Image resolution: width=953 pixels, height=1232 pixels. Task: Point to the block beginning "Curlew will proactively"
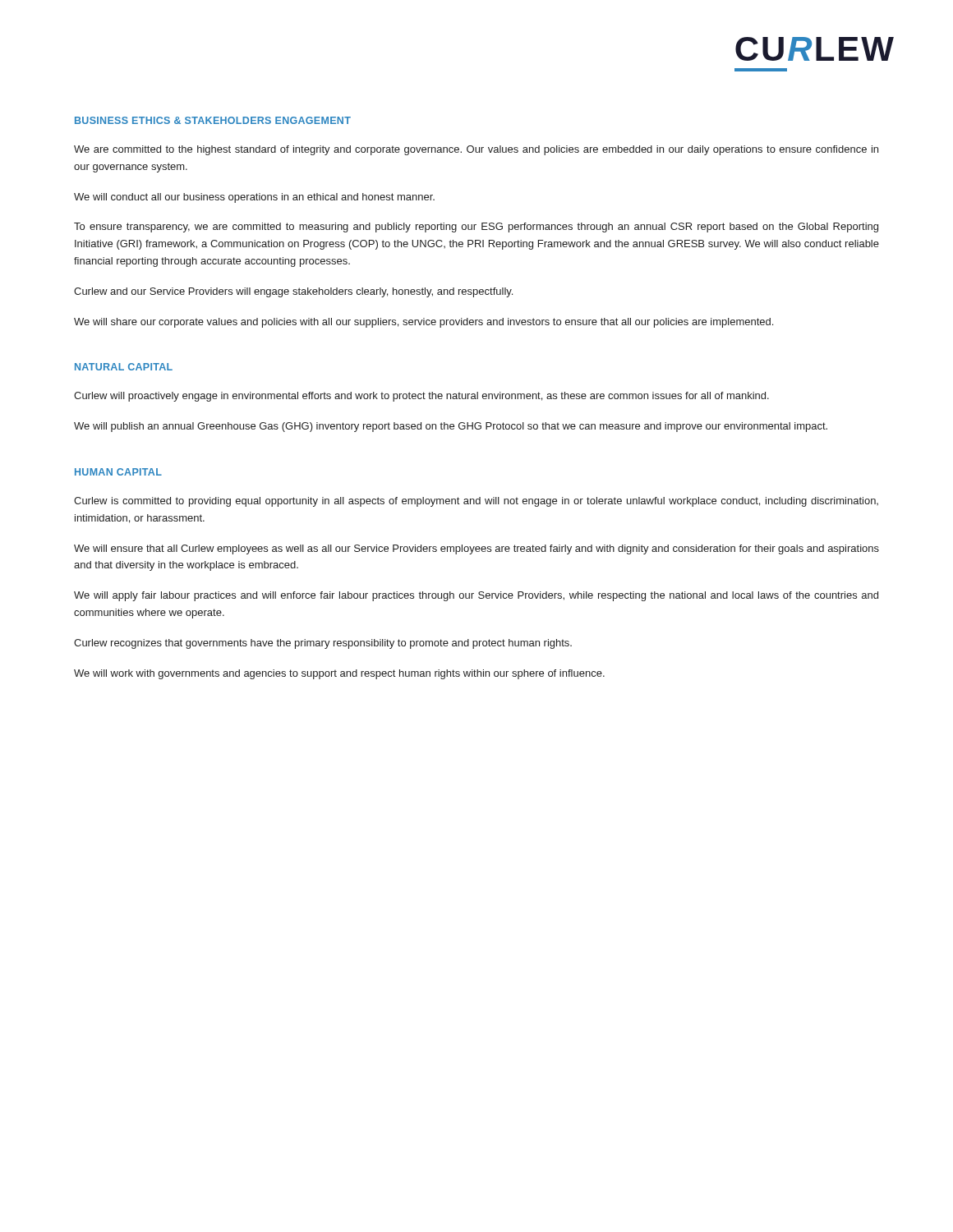(422, 396)
